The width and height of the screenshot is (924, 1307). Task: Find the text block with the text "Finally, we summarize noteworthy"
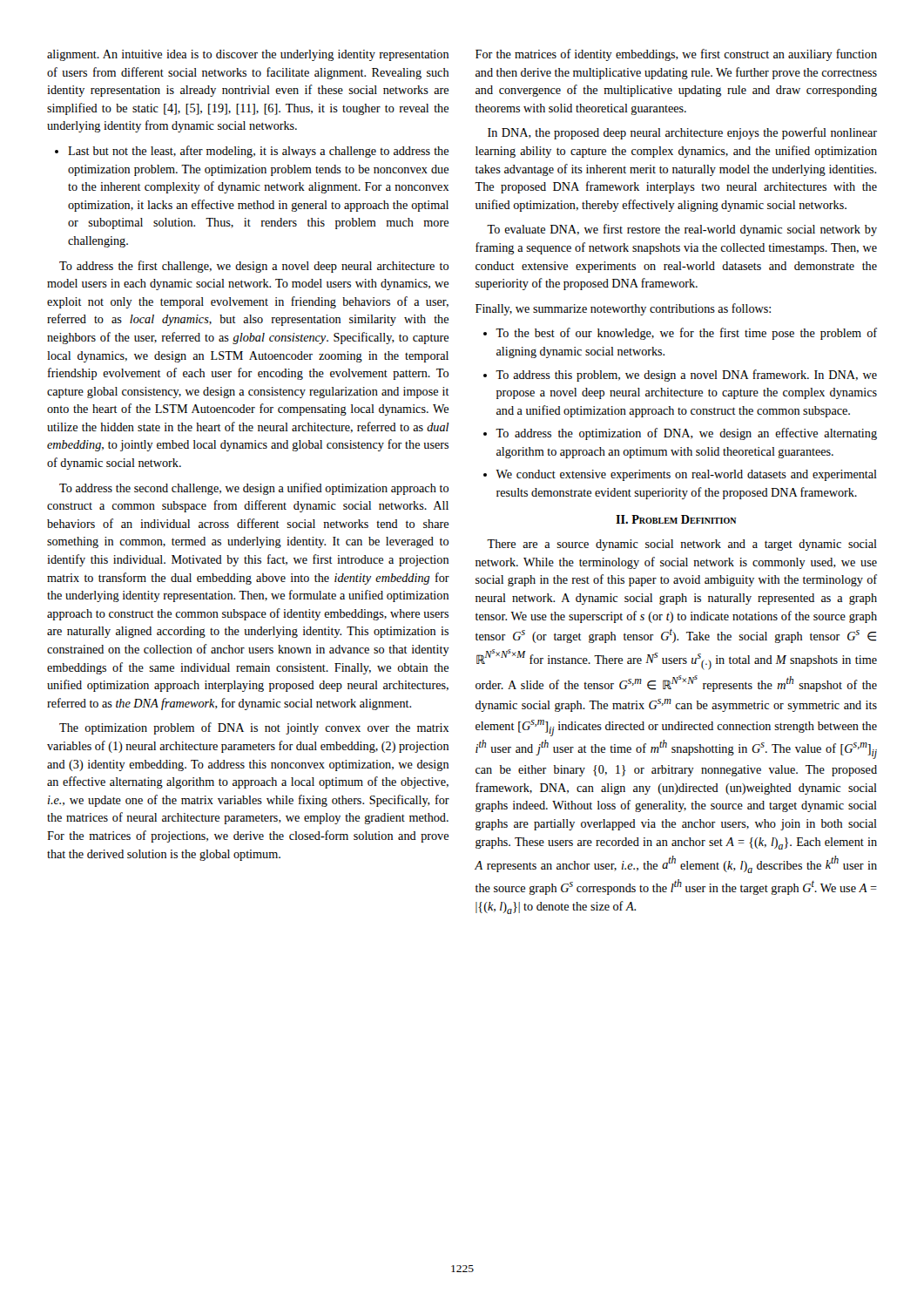(x=676, y=308)
